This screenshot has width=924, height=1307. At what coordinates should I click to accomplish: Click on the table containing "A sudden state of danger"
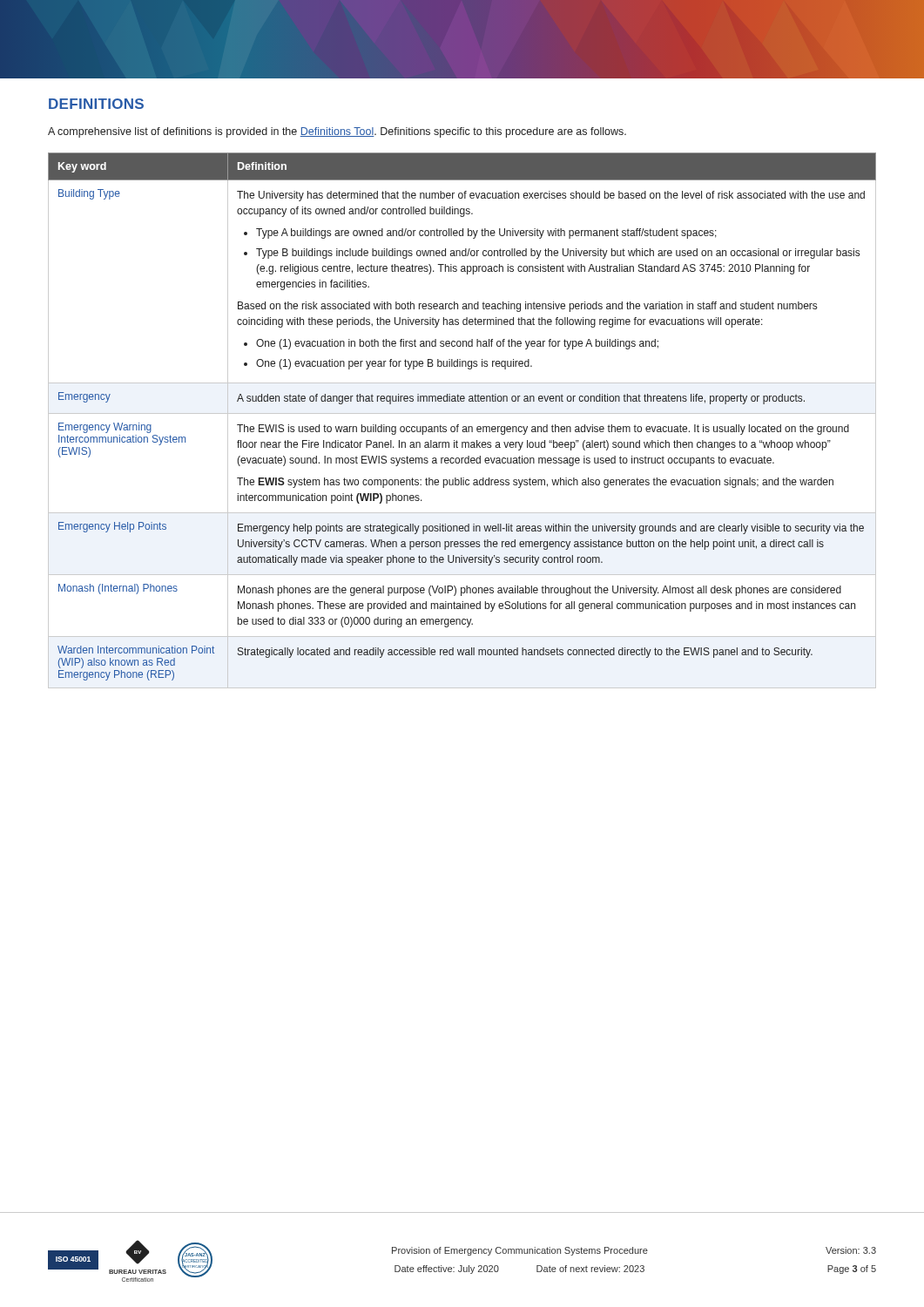462,420
